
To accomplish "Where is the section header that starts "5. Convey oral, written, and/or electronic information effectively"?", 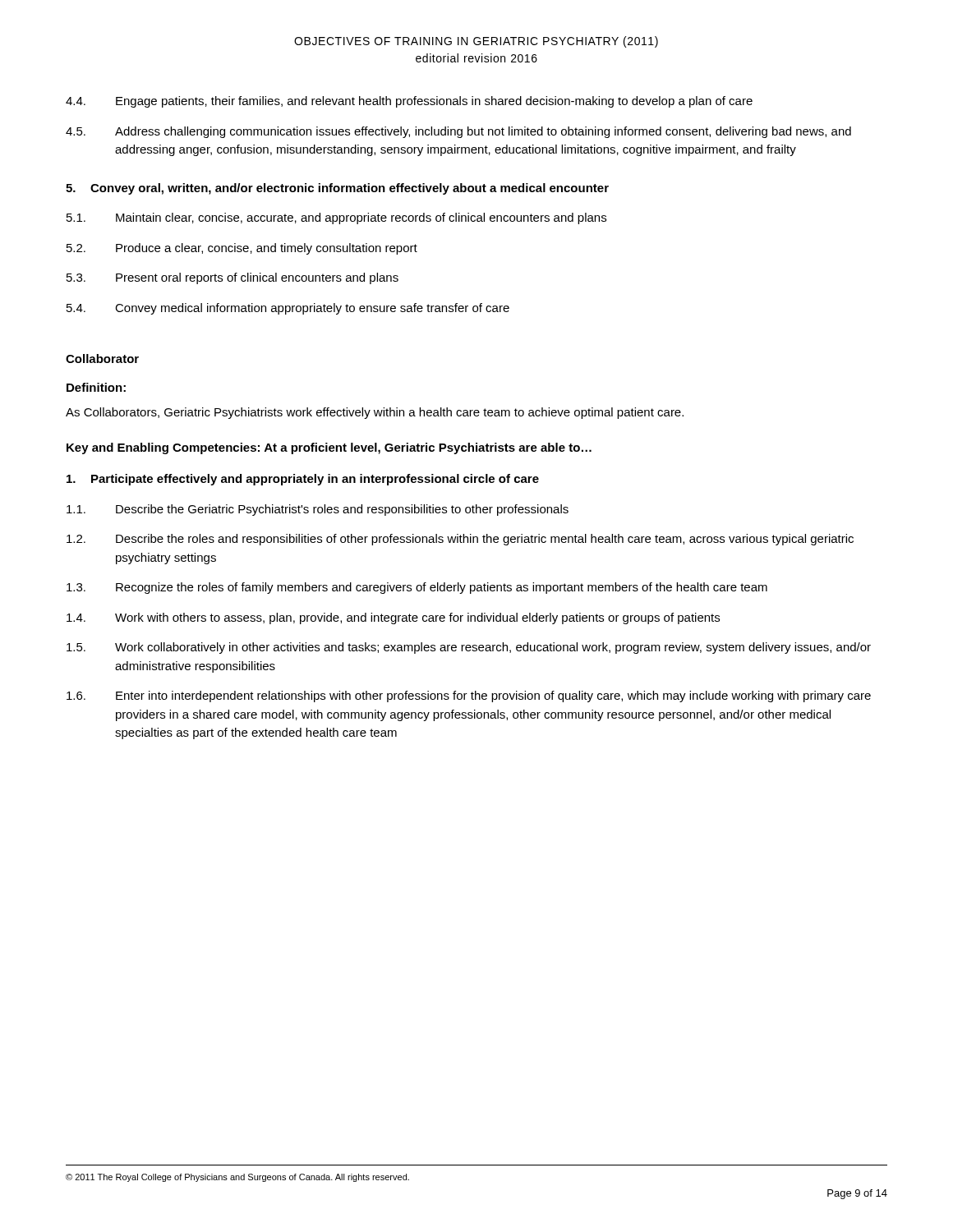I will tap(476, 188).
